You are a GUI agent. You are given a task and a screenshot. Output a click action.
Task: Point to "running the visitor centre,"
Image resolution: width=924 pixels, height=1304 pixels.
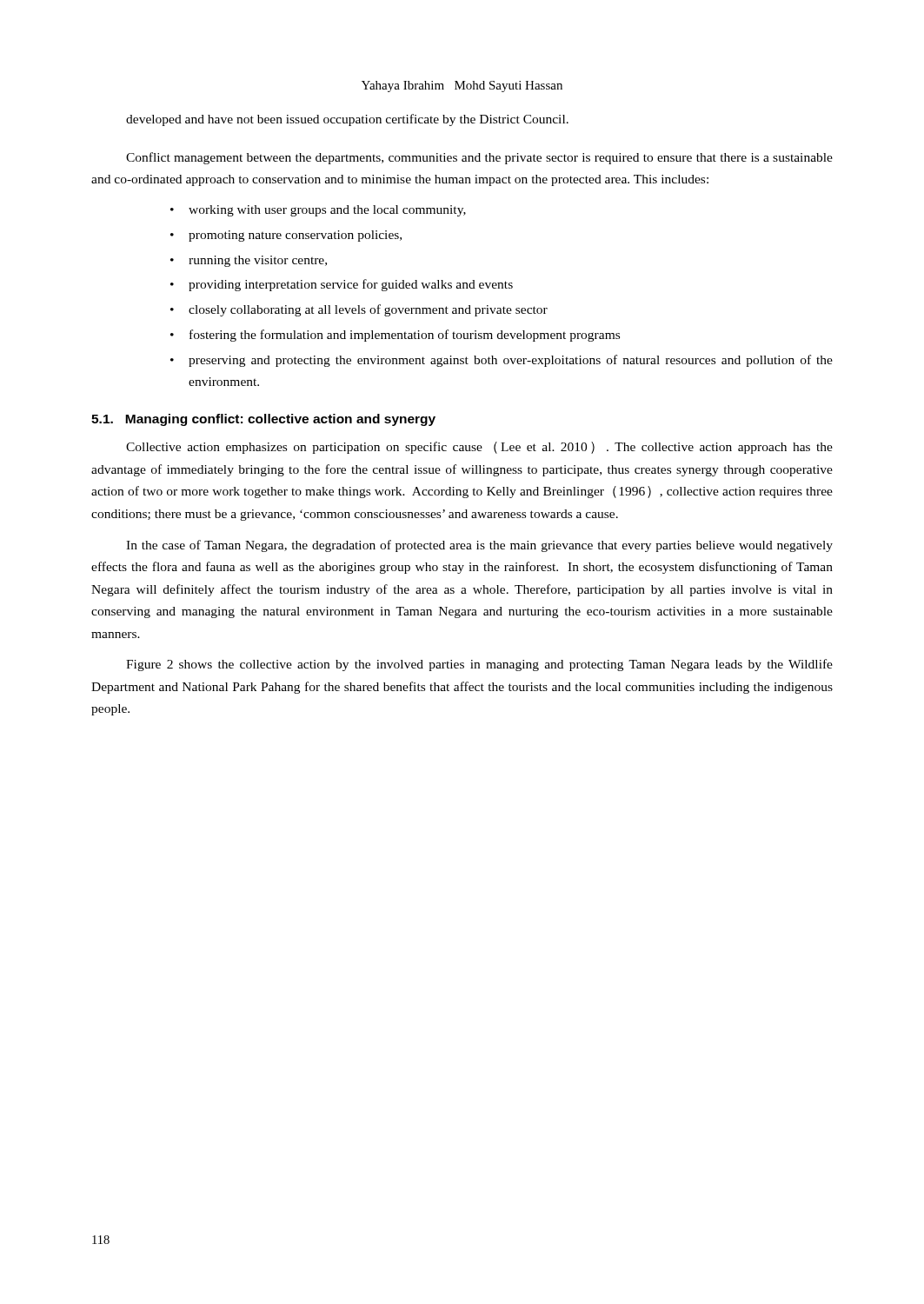click(258, 259)
